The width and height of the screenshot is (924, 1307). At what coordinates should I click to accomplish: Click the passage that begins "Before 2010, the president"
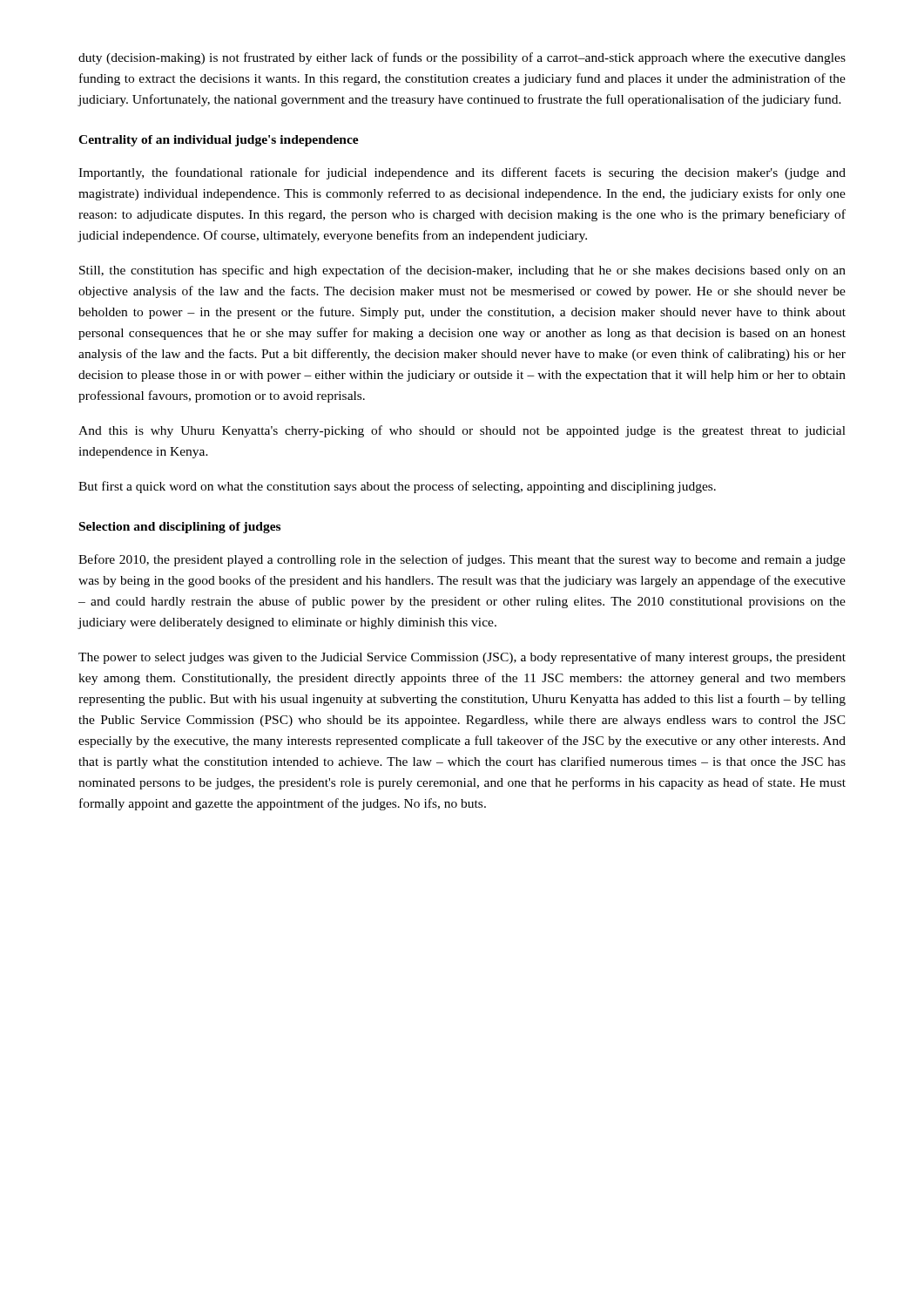click(462, 591)
